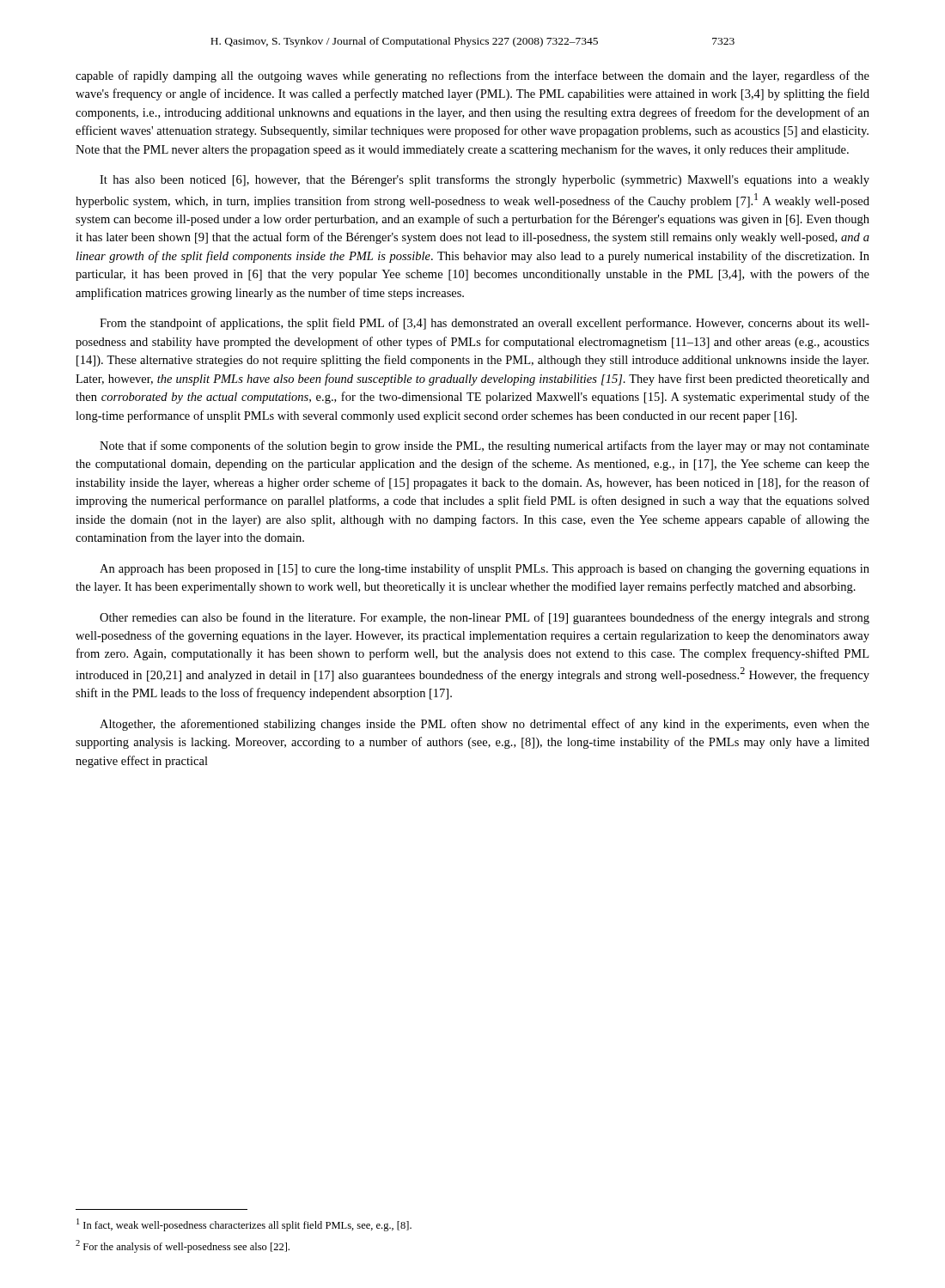Select the region starting "From the standpoint of applications, the"
The width and height of the screenshot is (945, 1288).
[472, 370]
